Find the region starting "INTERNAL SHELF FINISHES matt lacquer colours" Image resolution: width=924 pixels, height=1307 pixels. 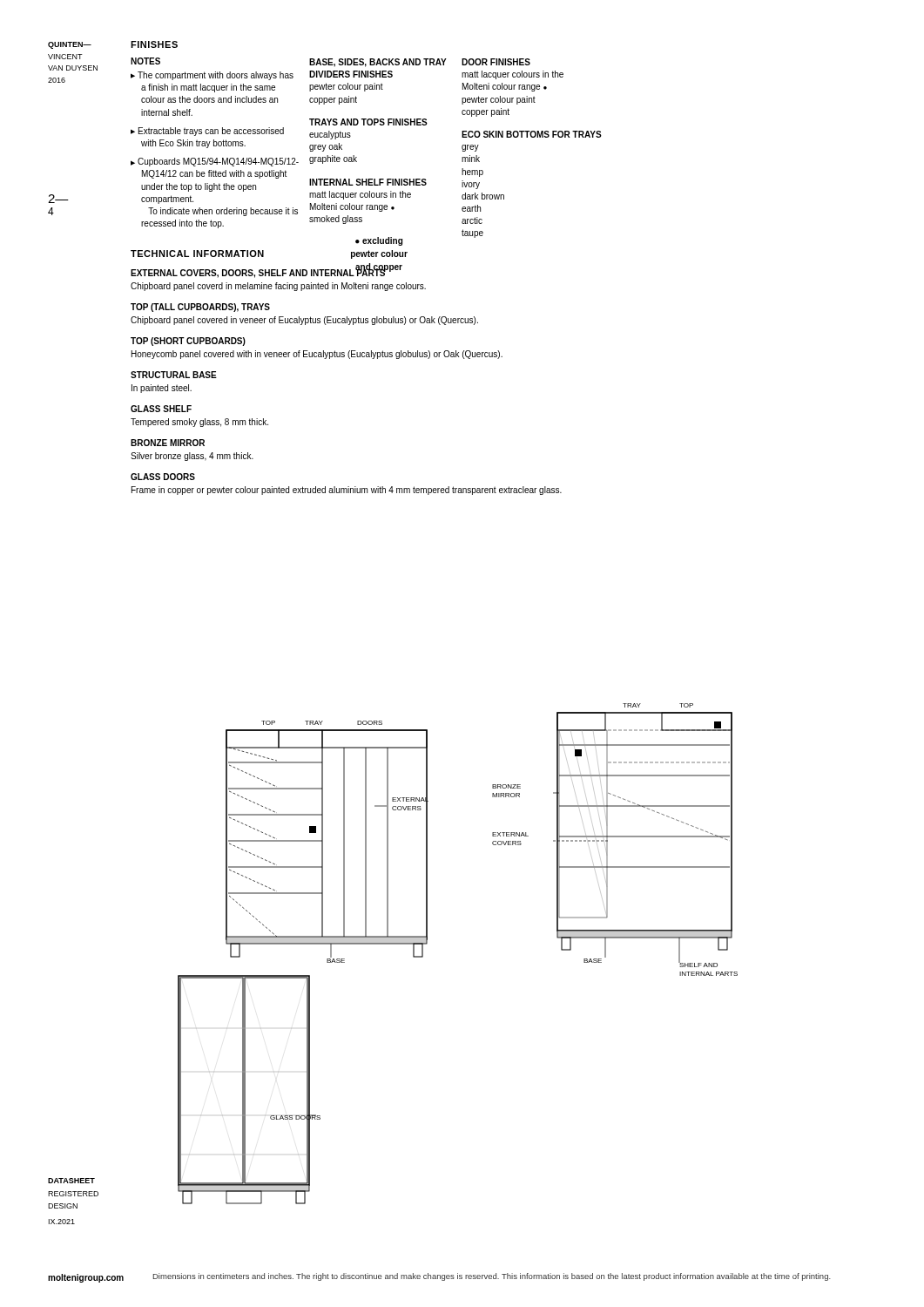coord(368,201)
